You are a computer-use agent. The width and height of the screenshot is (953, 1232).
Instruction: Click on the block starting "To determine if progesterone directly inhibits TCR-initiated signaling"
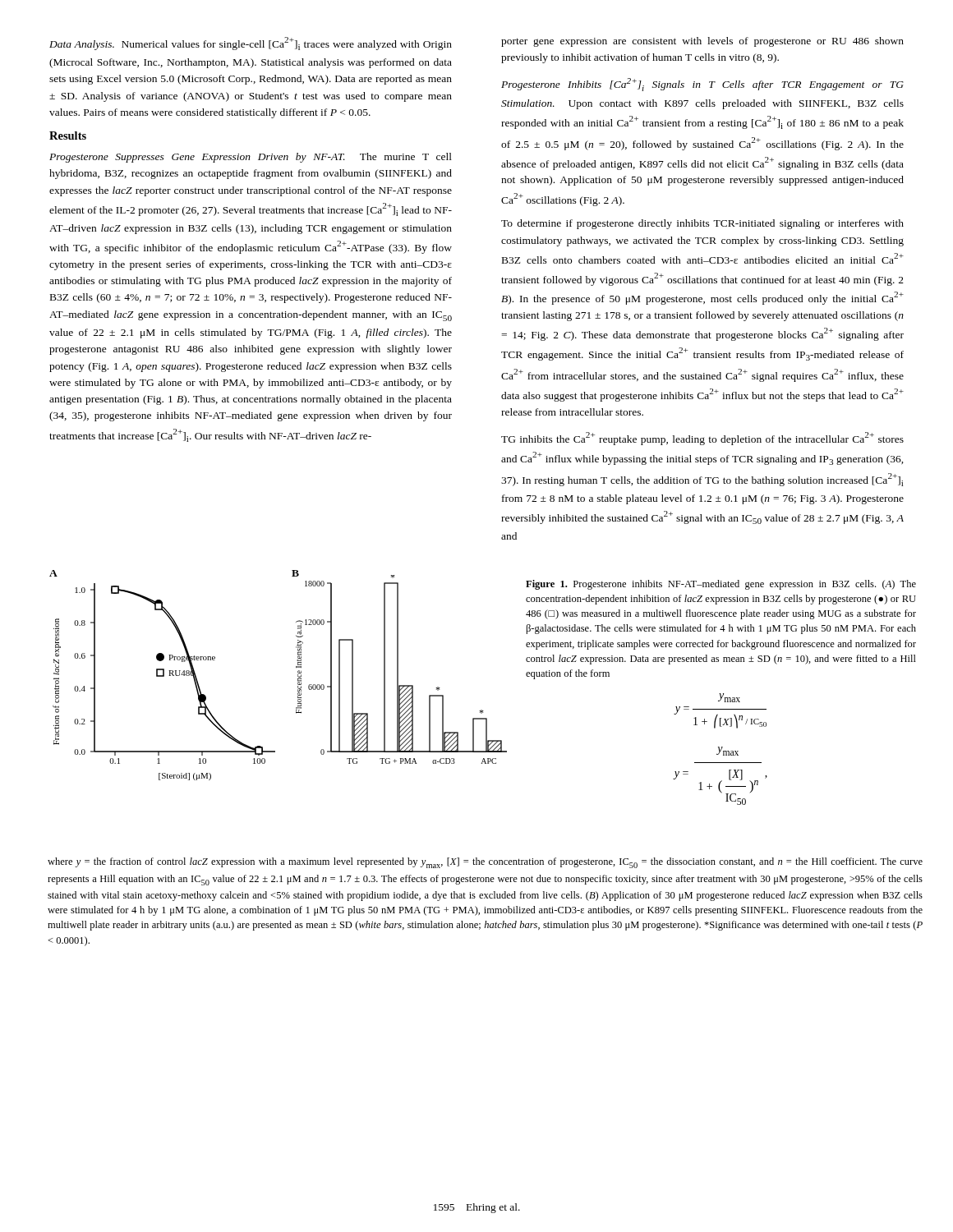(702, 317)
